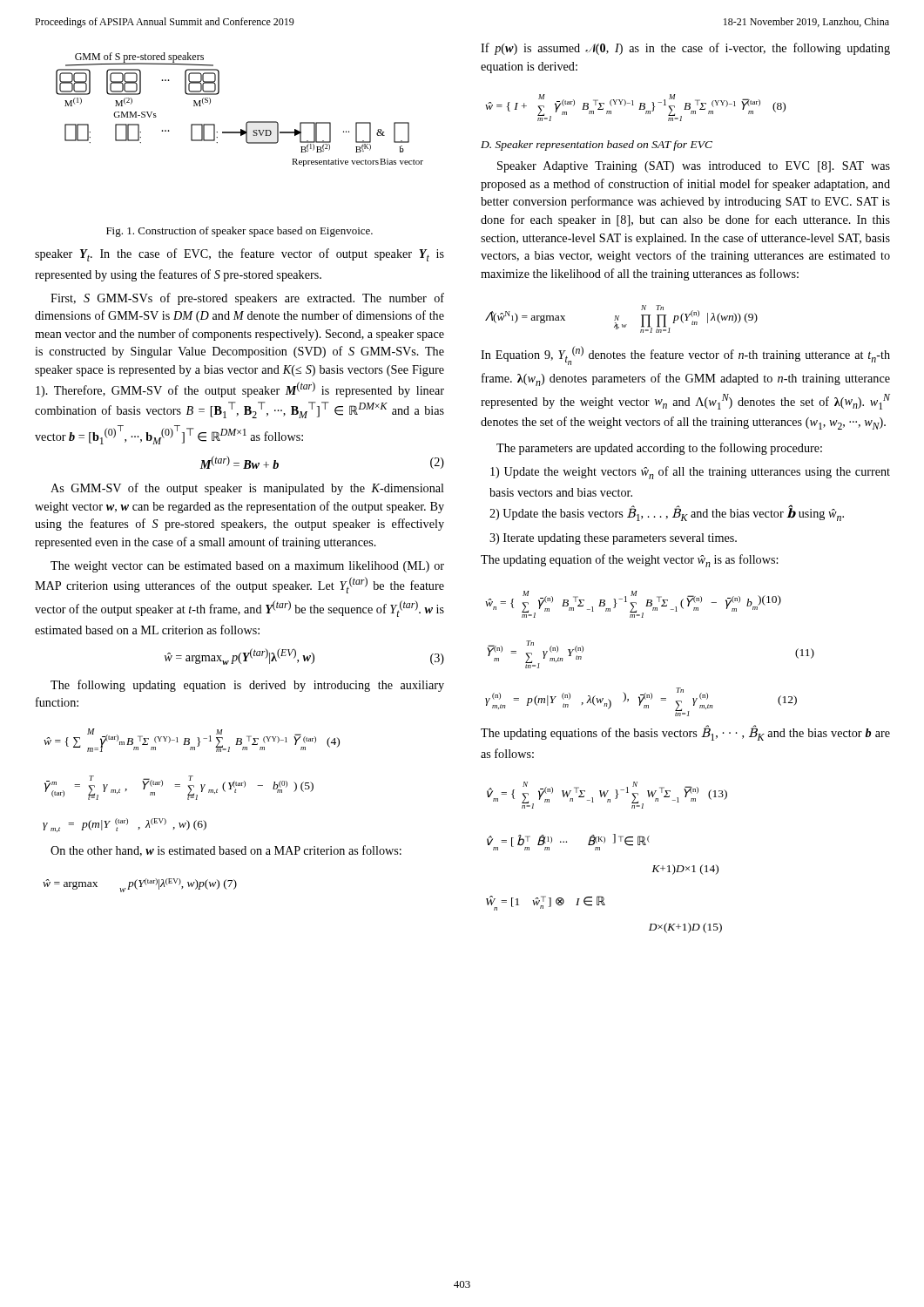Point to the passage starting "γ (n) m,tn = p ("
Viewport: 924px width, 1307px height.
685,698
